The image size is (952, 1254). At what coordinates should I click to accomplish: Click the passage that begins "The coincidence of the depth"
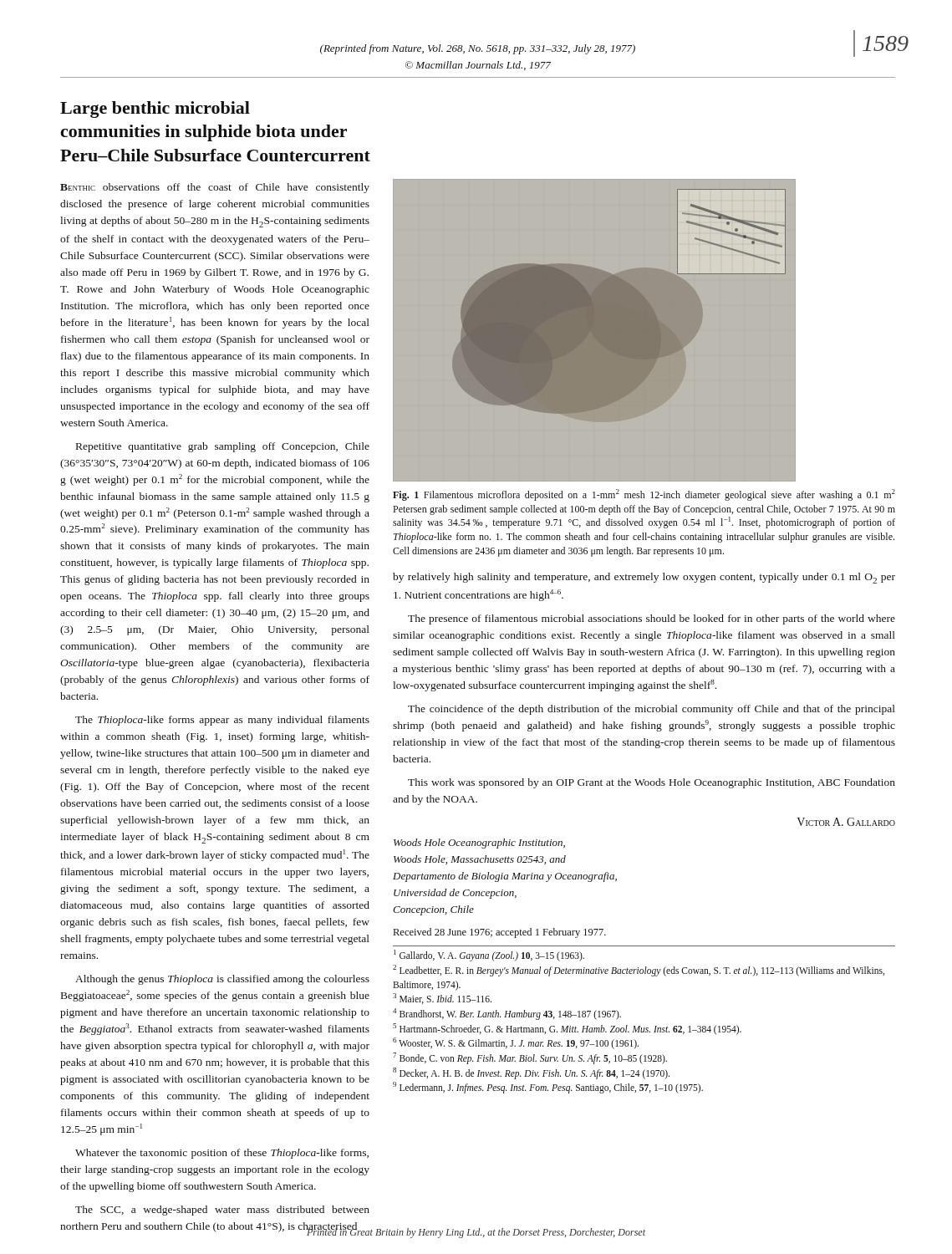[644, 734]
